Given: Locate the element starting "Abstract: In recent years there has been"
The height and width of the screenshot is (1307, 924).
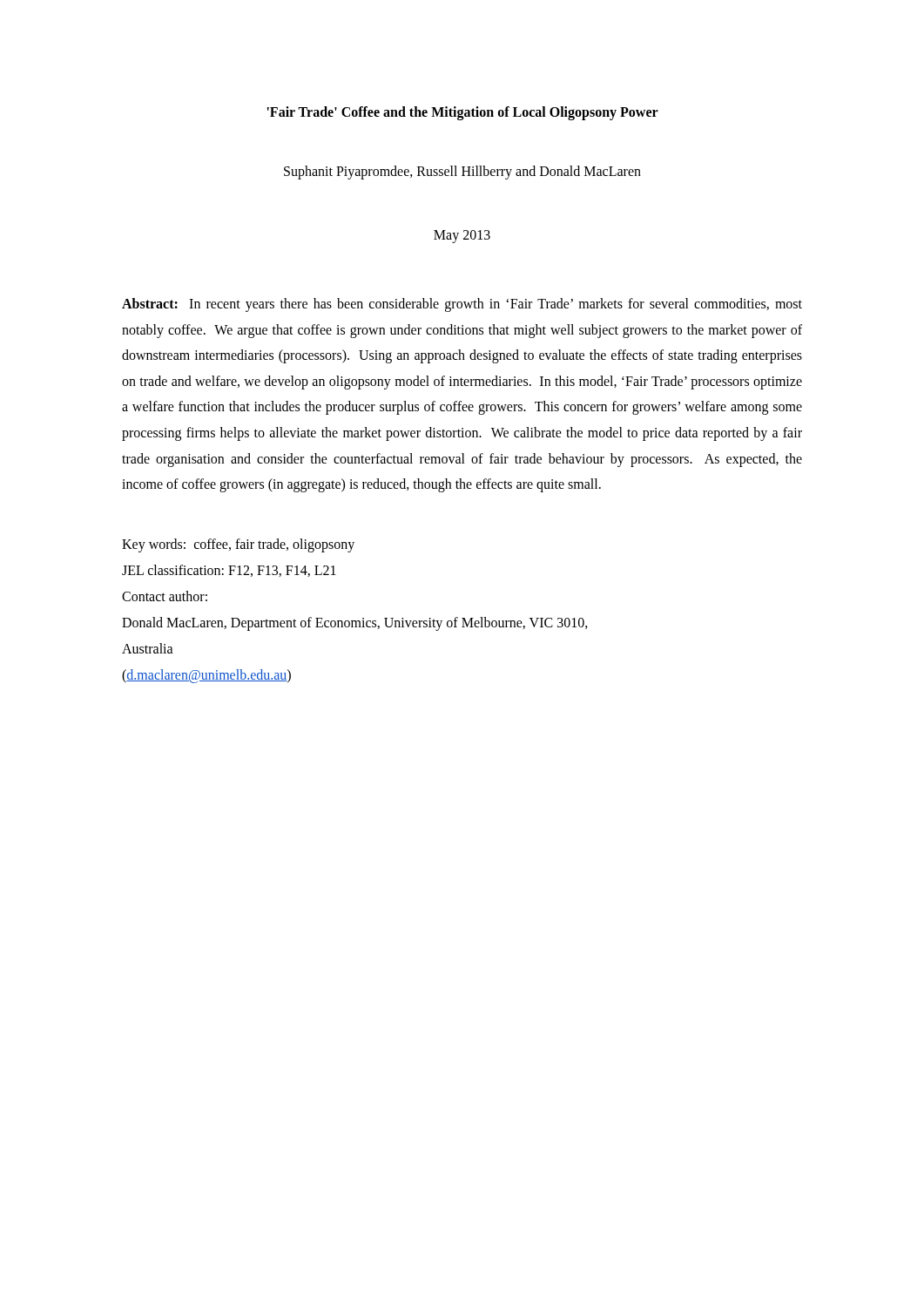Looking at the screenshot, I should pos(462,394).
